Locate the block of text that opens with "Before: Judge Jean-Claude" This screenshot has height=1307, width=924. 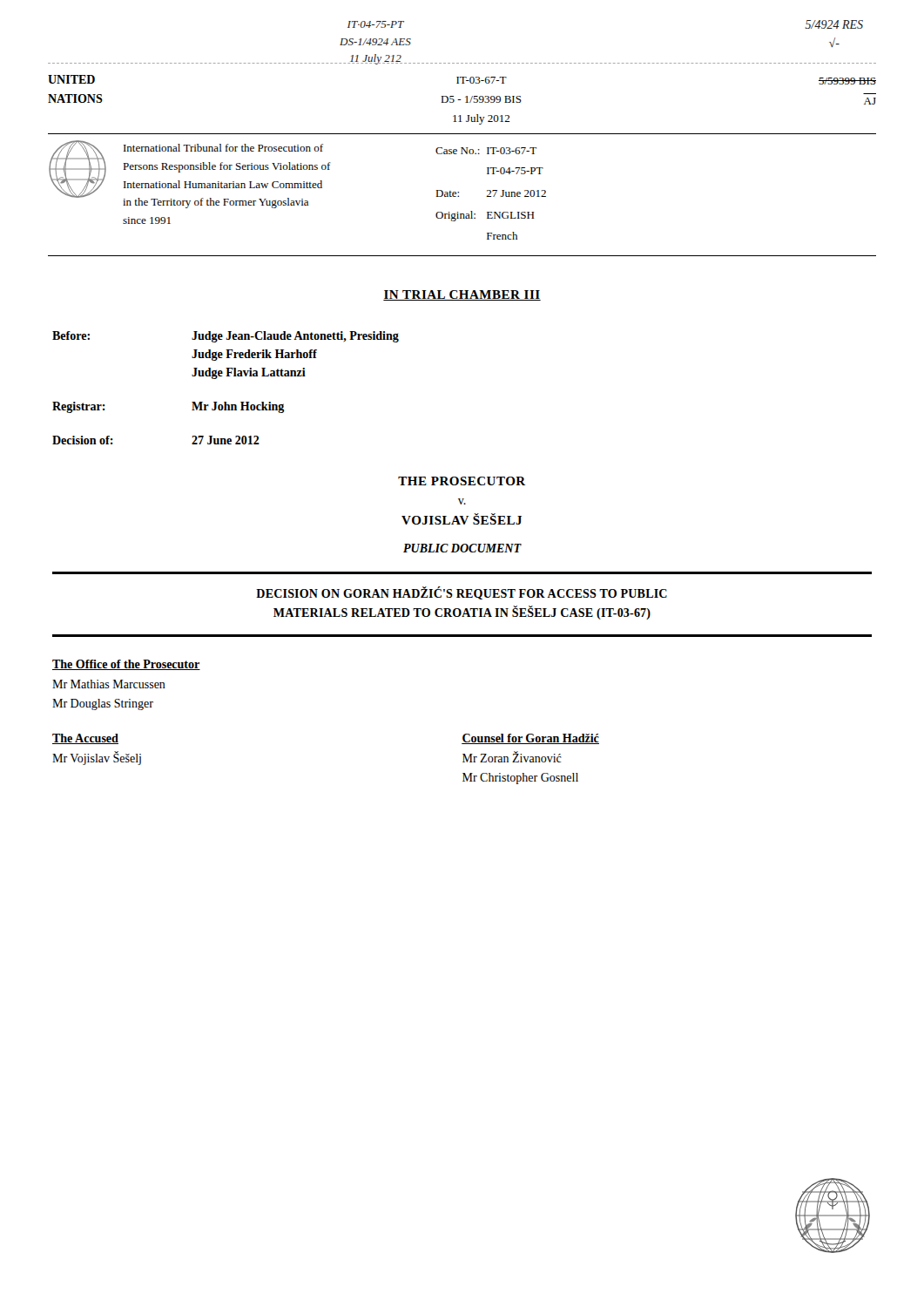tap(226, 337)
